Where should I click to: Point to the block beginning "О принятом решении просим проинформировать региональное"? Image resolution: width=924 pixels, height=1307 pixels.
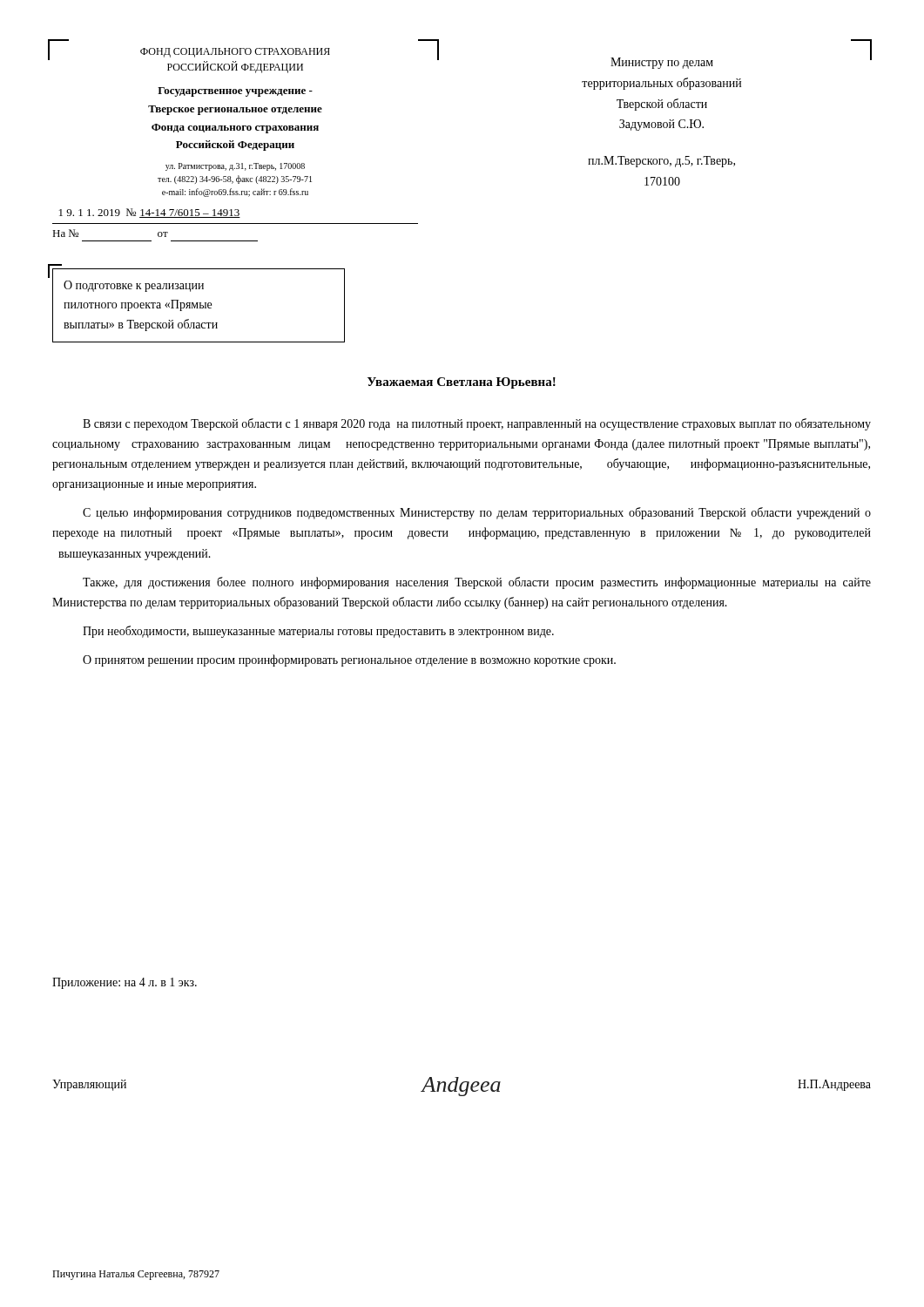(350, 660)
